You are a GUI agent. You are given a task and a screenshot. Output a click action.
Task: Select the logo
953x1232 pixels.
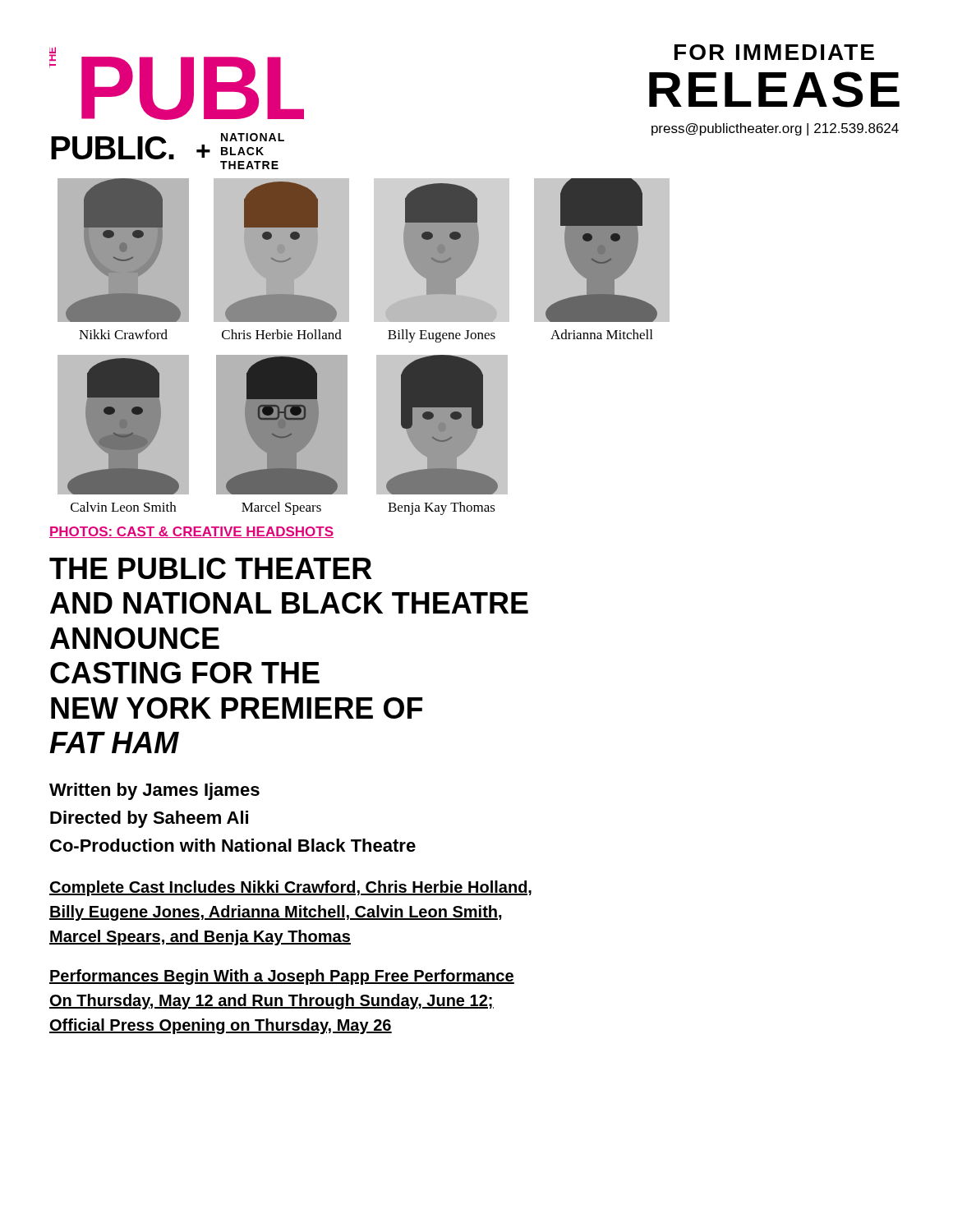pyautogui.click(x=177, y=101)
